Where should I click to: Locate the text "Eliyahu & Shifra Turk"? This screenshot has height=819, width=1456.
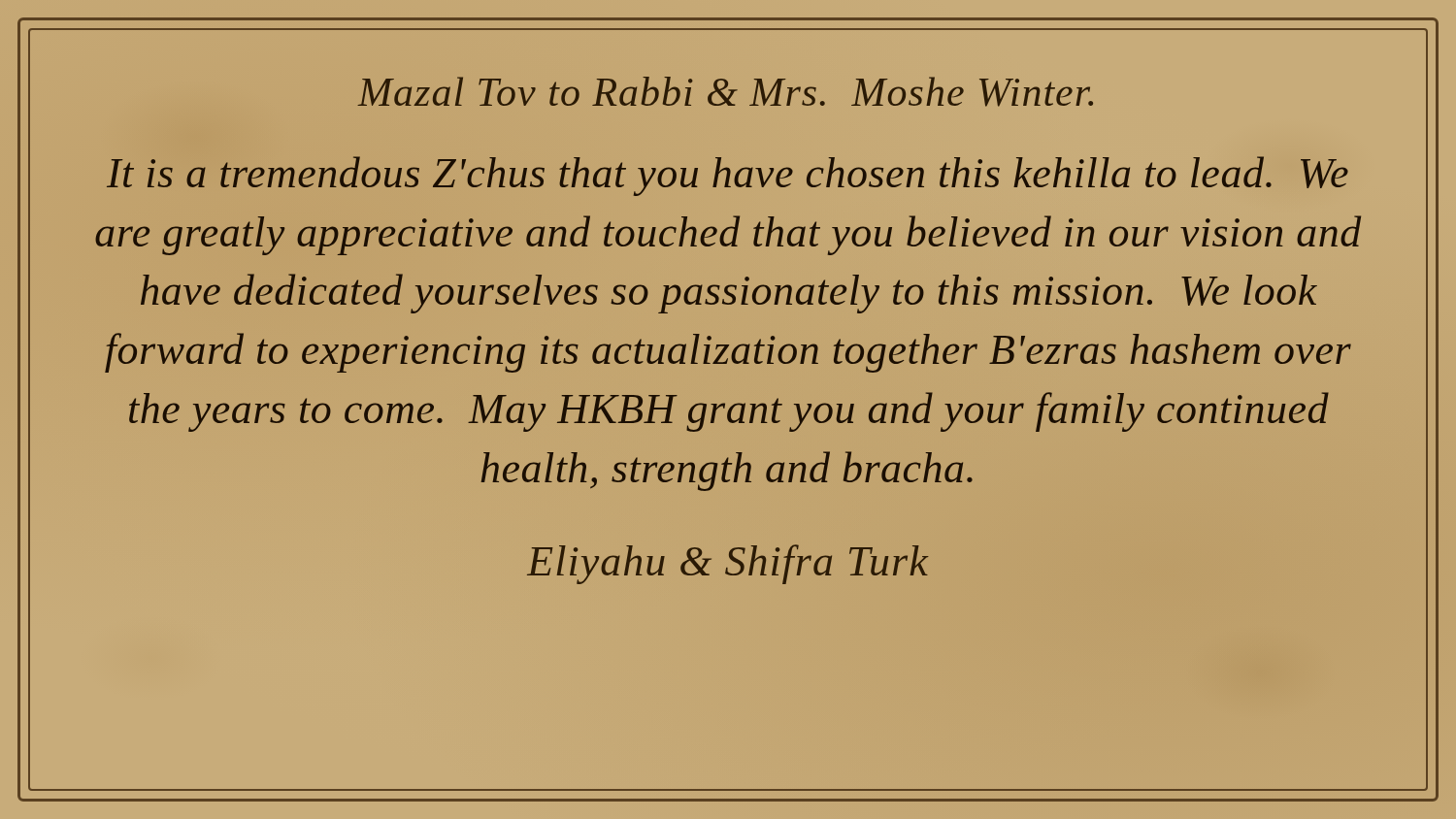(x=728, y=562)
